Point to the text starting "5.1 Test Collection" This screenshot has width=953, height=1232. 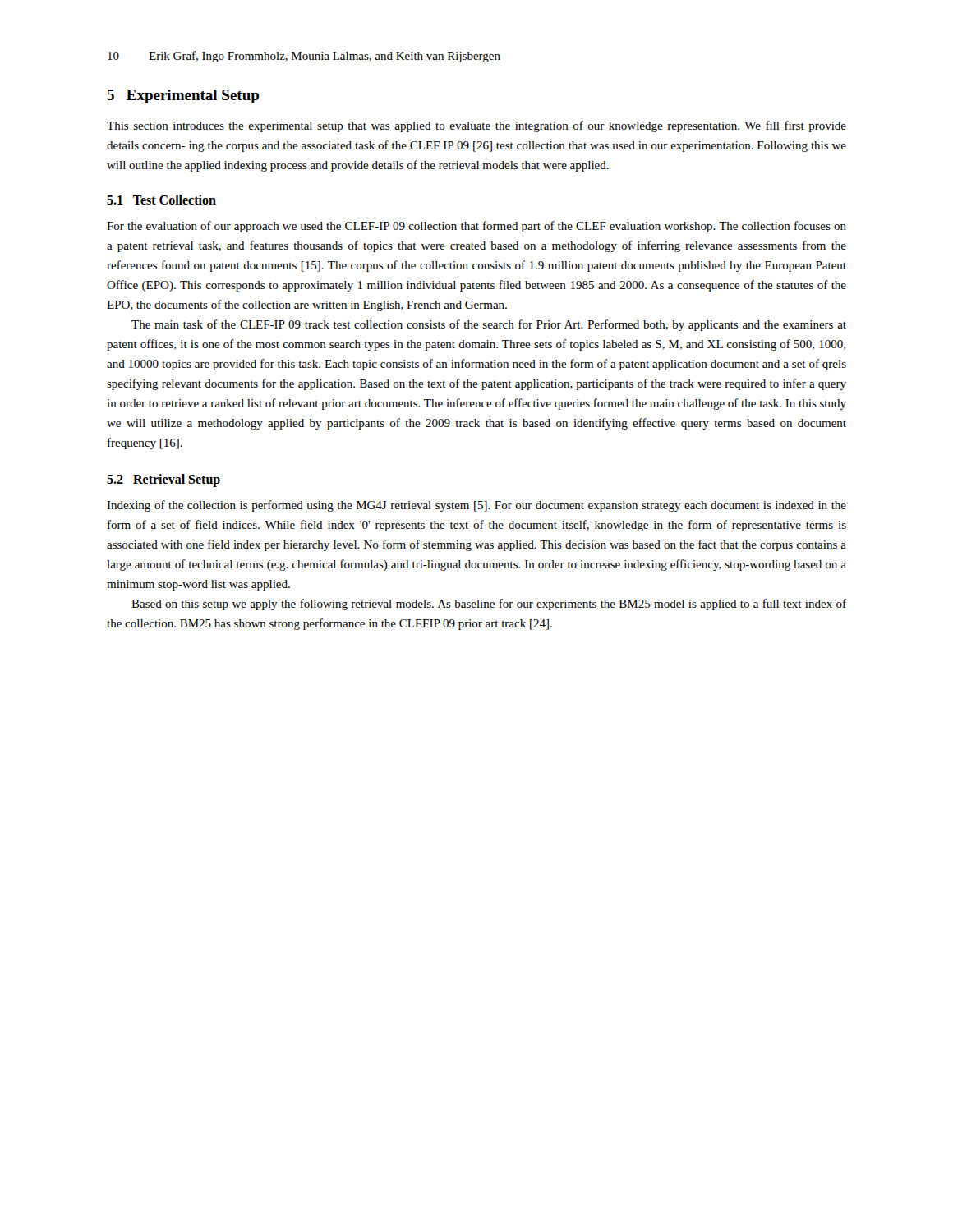161,200
